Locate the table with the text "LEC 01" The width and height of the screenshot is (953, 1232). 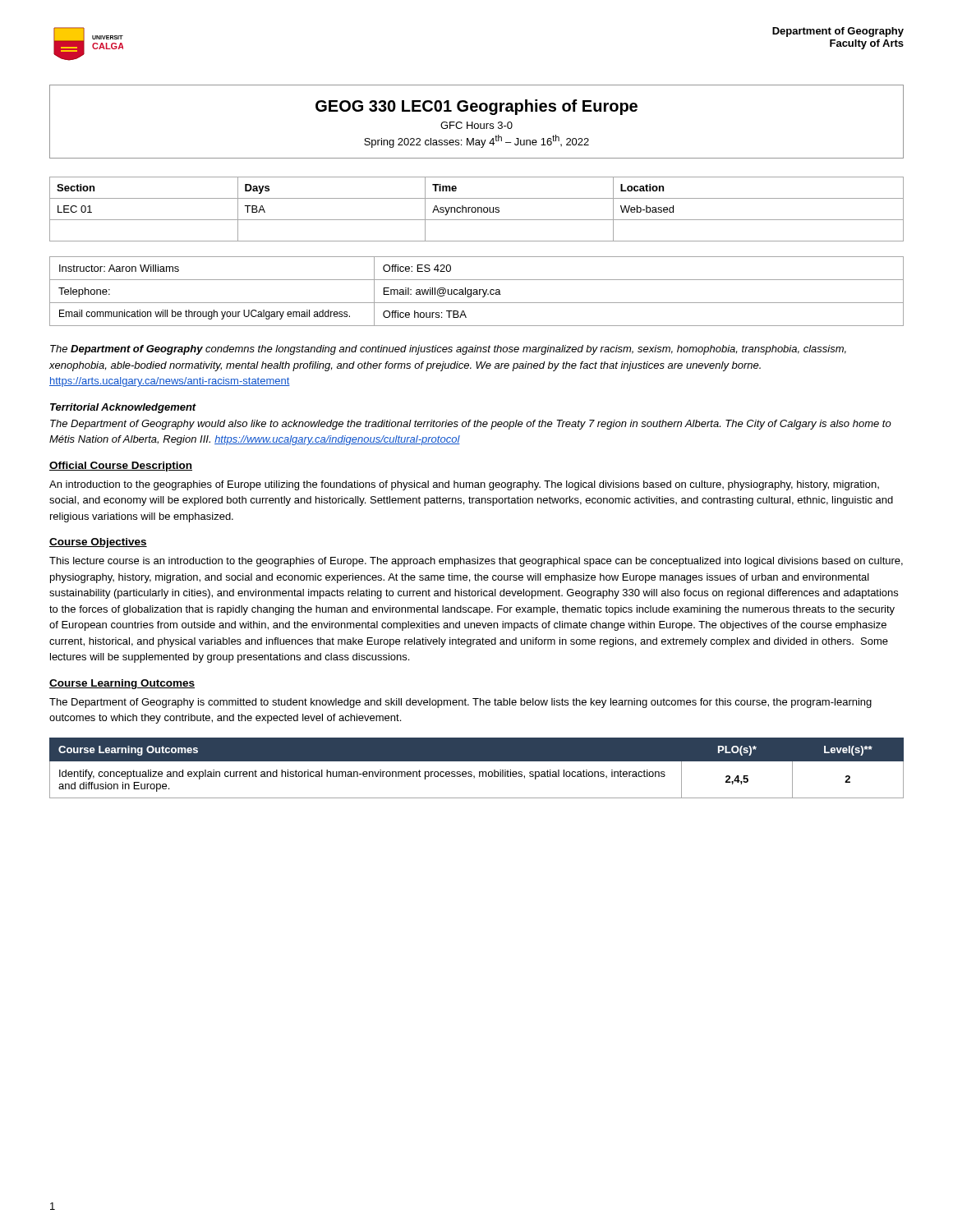coord(476,209)
